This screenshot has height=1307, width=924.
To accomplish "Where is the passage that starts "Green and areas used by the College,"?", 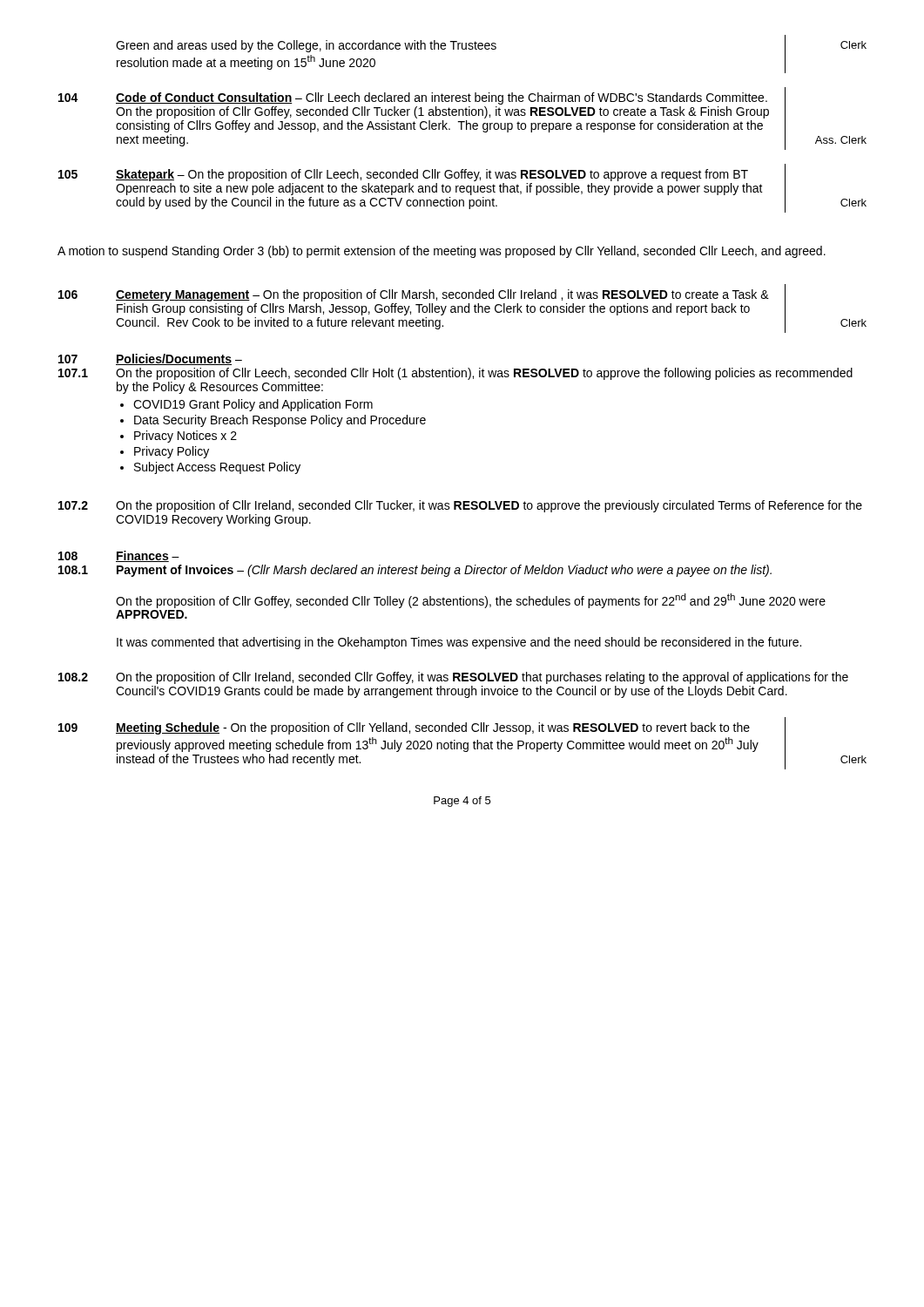I will click(x=306, y=54).
